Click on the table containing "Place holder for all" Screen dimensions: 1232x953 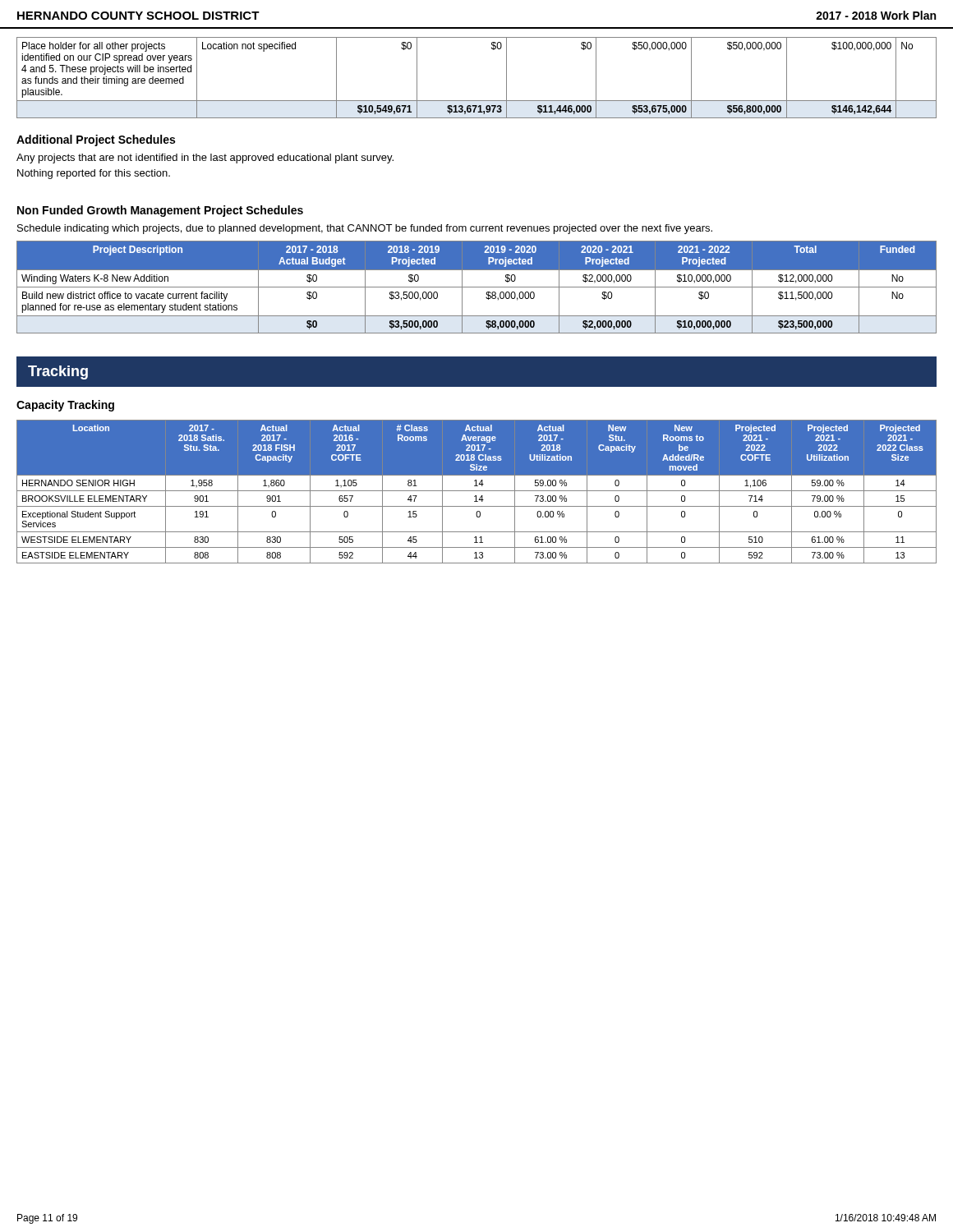[476, 78]
